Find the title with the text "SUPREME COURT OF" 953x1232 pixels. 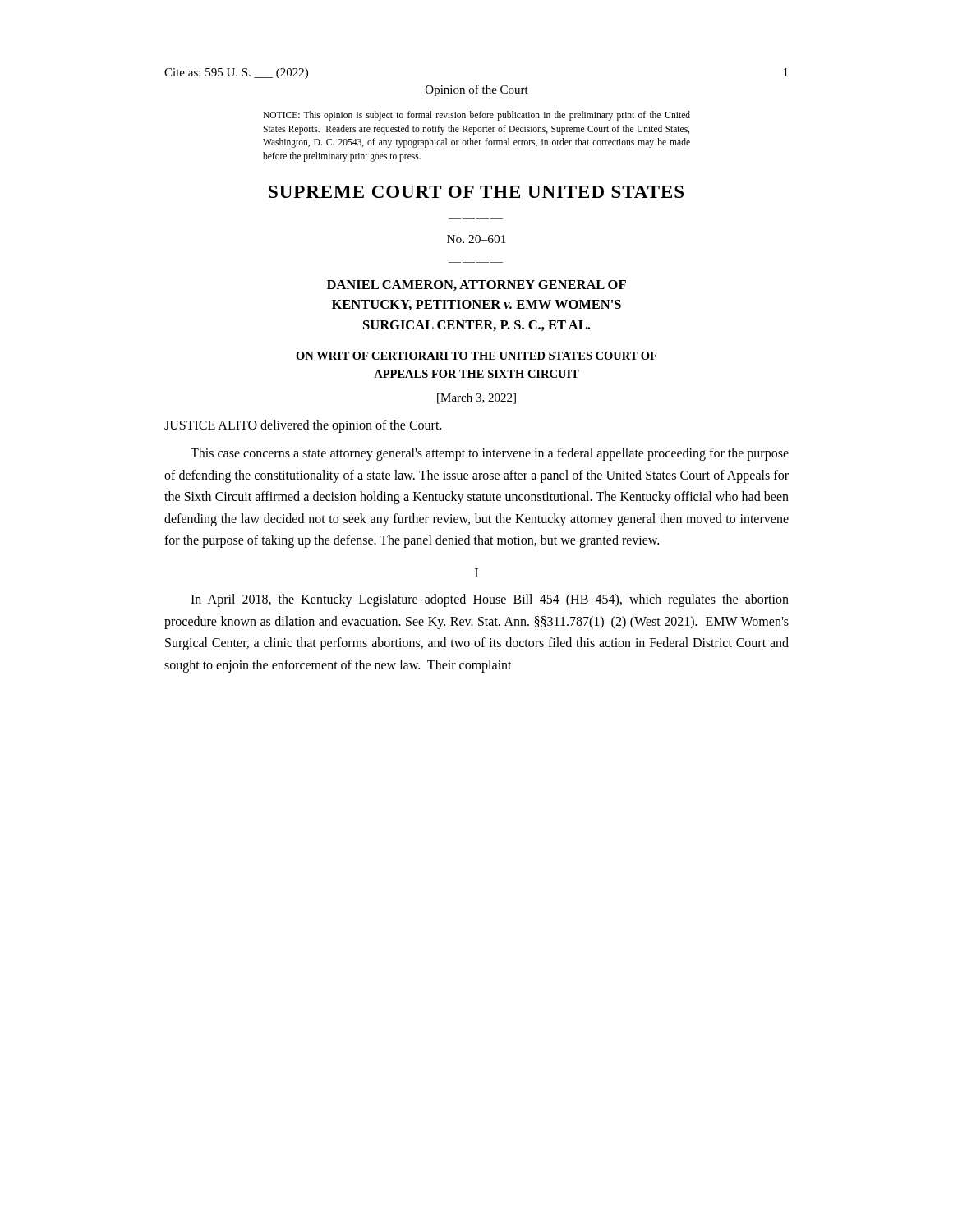pyautogui.click(x=476, y=192)
